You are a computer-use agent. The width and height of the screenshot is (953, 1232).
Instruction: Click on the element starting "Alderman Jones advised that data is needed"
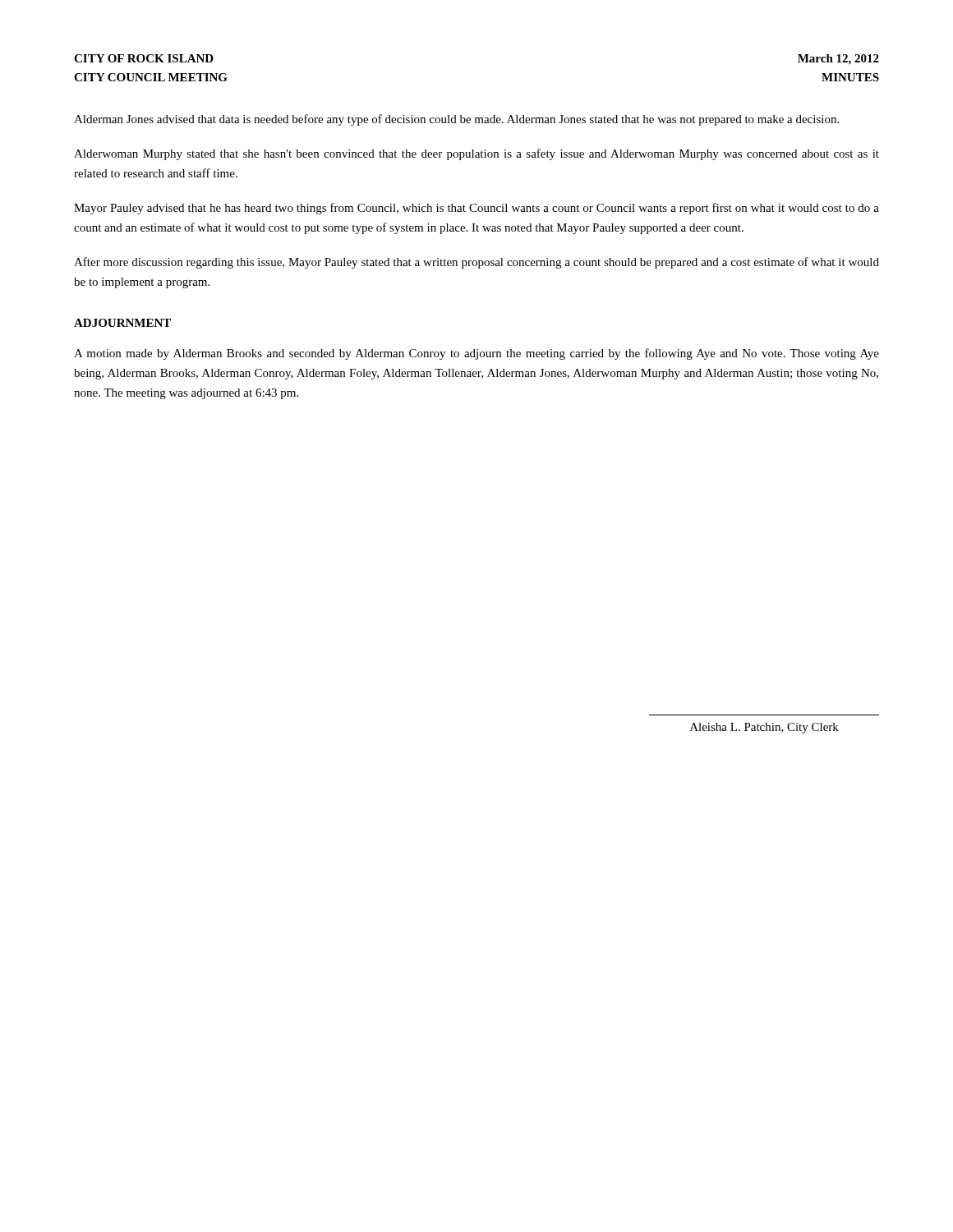click(457, 119)
